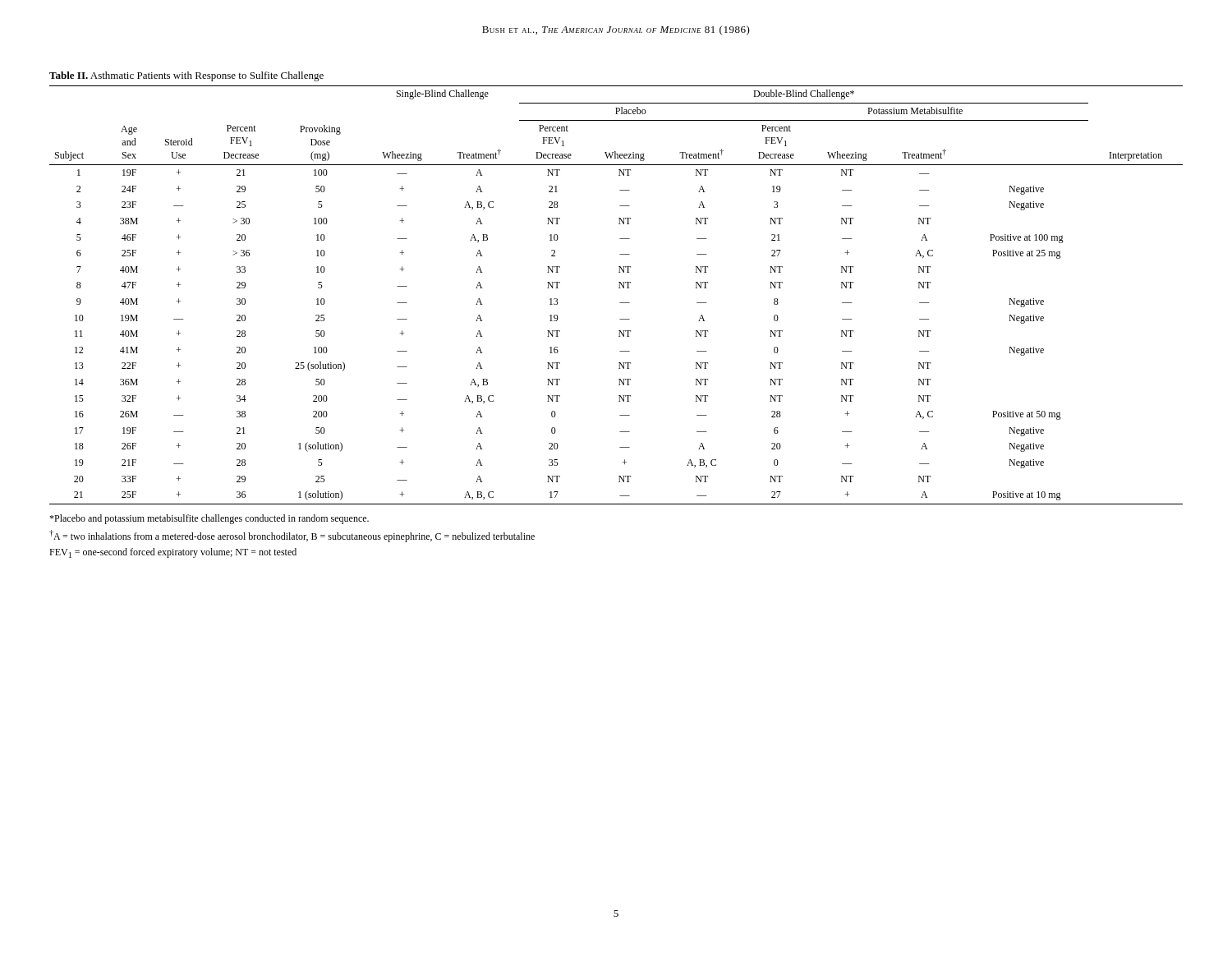The height and width of the screenshot is (953, 1232).
Task: Find the block on this page that starts "†A = two inhalations from"
Action: pos(292,535)
